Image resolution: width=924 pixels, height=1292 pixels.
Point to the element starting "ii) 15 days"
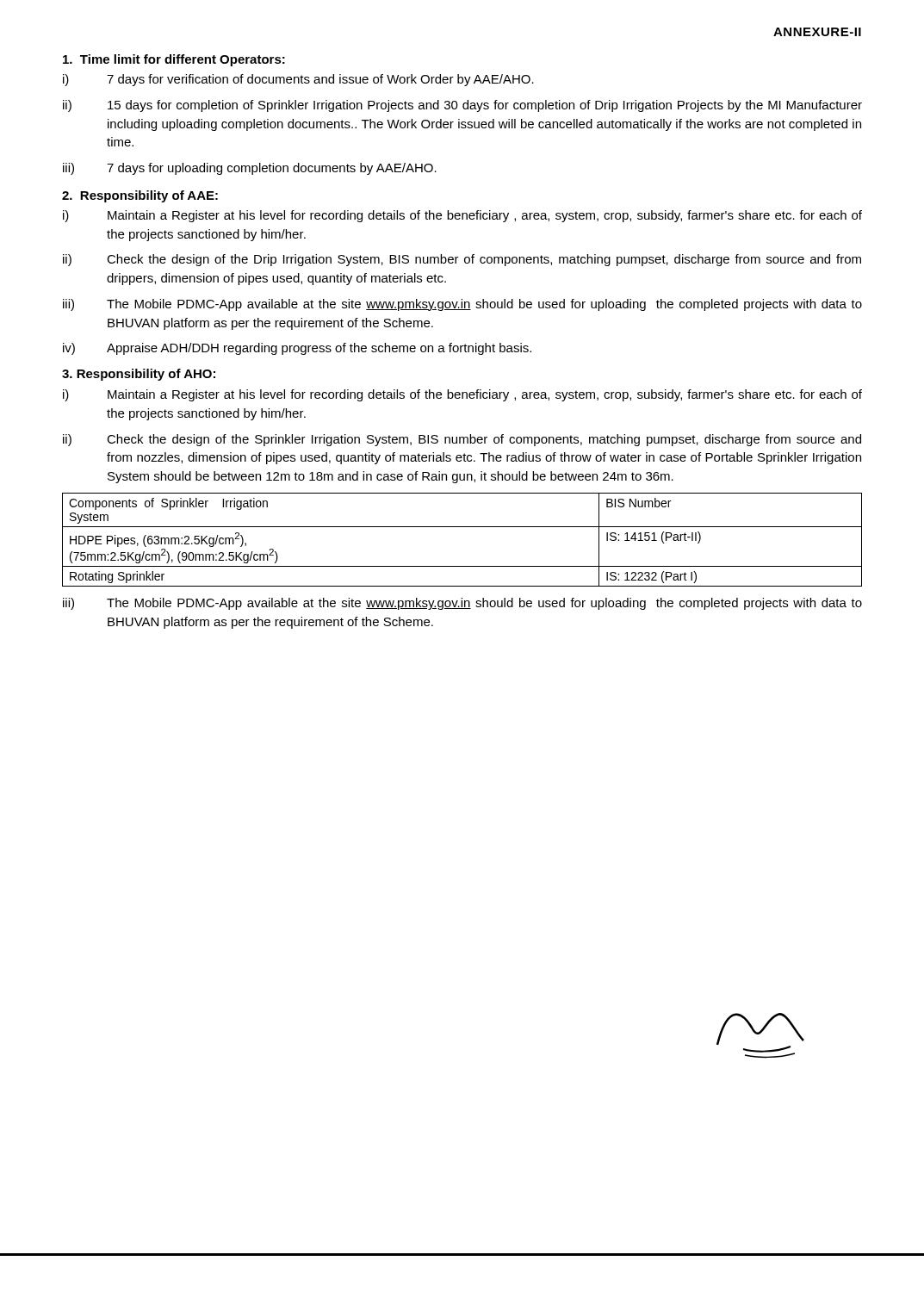(x=462, y=123)
